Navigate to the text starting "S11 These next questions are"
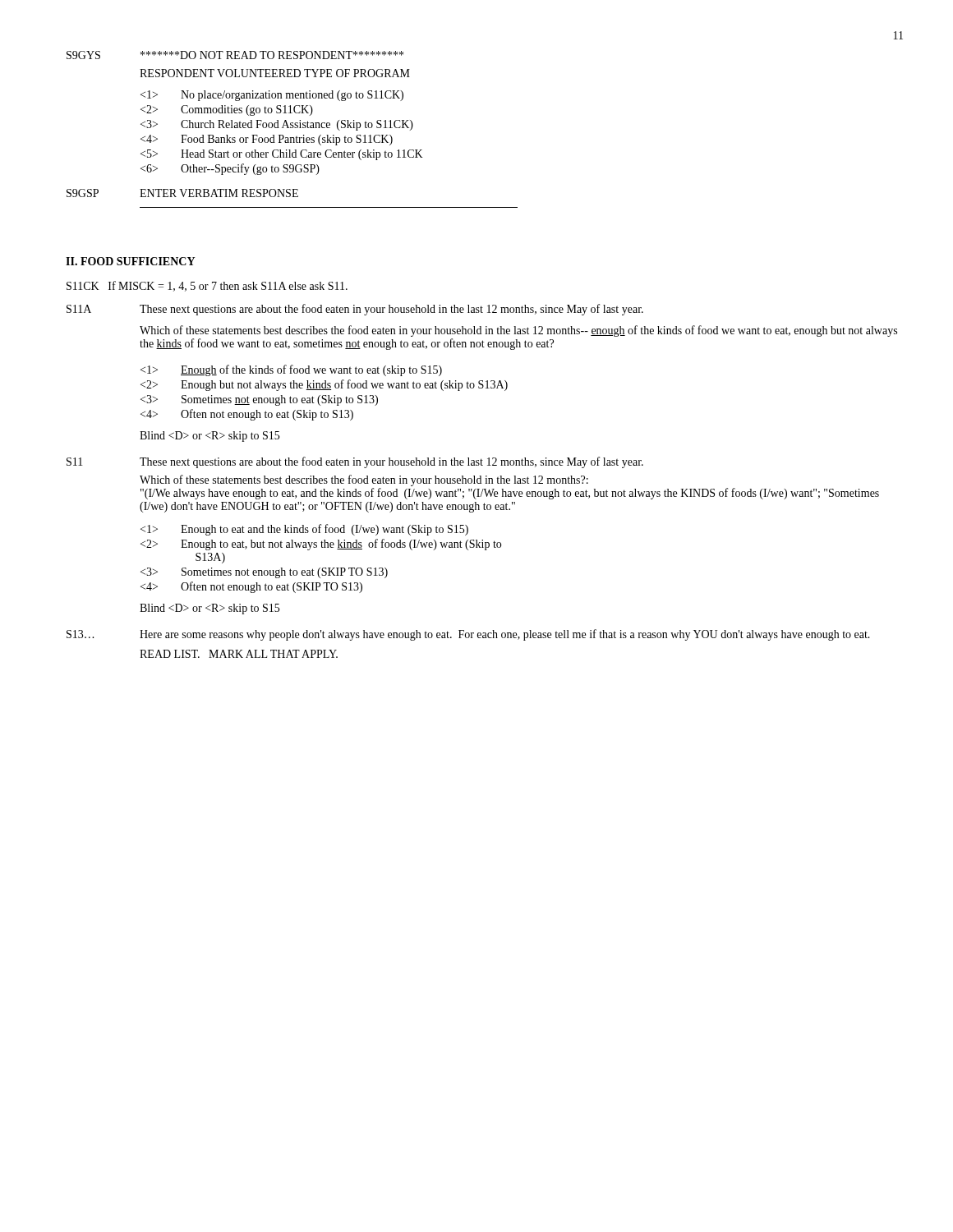The width and height of the screenshot is (953, 1232). pyautogui.click(x=485, y=487)
